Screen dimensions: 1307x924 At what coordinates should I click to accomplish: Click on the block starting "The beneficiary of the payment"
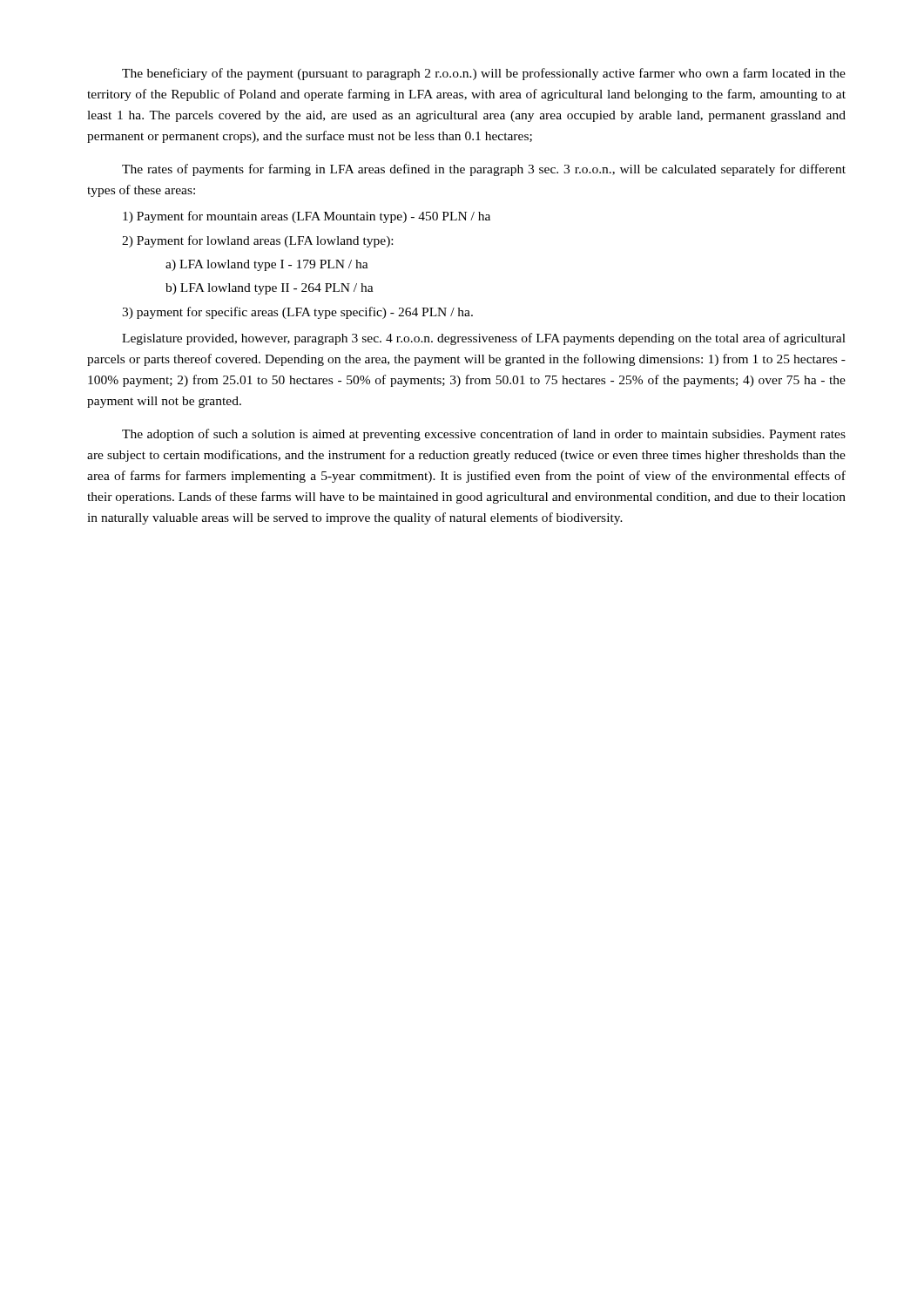coord(466,105)
